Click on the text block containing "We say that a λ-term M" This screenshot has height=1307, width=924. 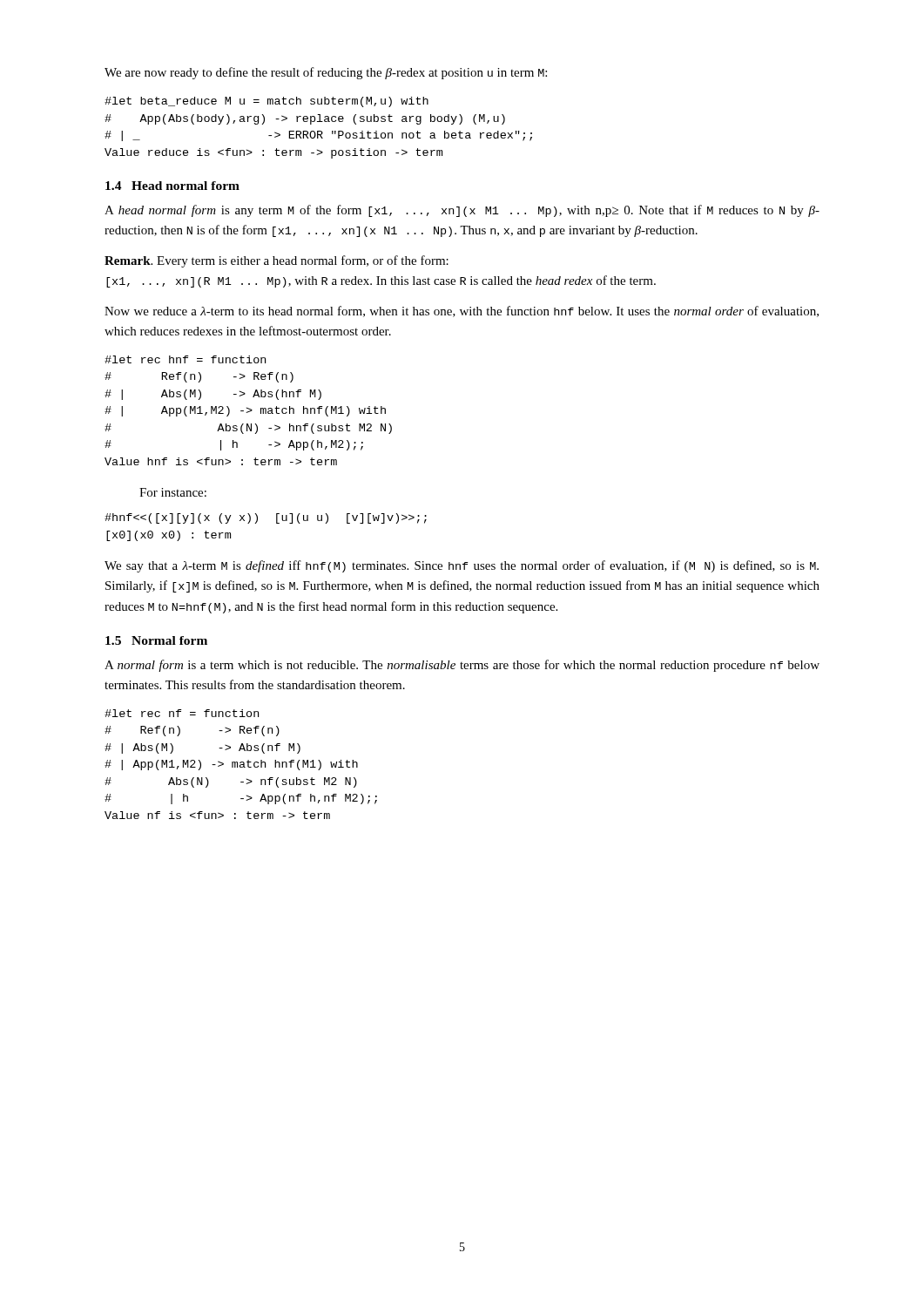point(462,586)
